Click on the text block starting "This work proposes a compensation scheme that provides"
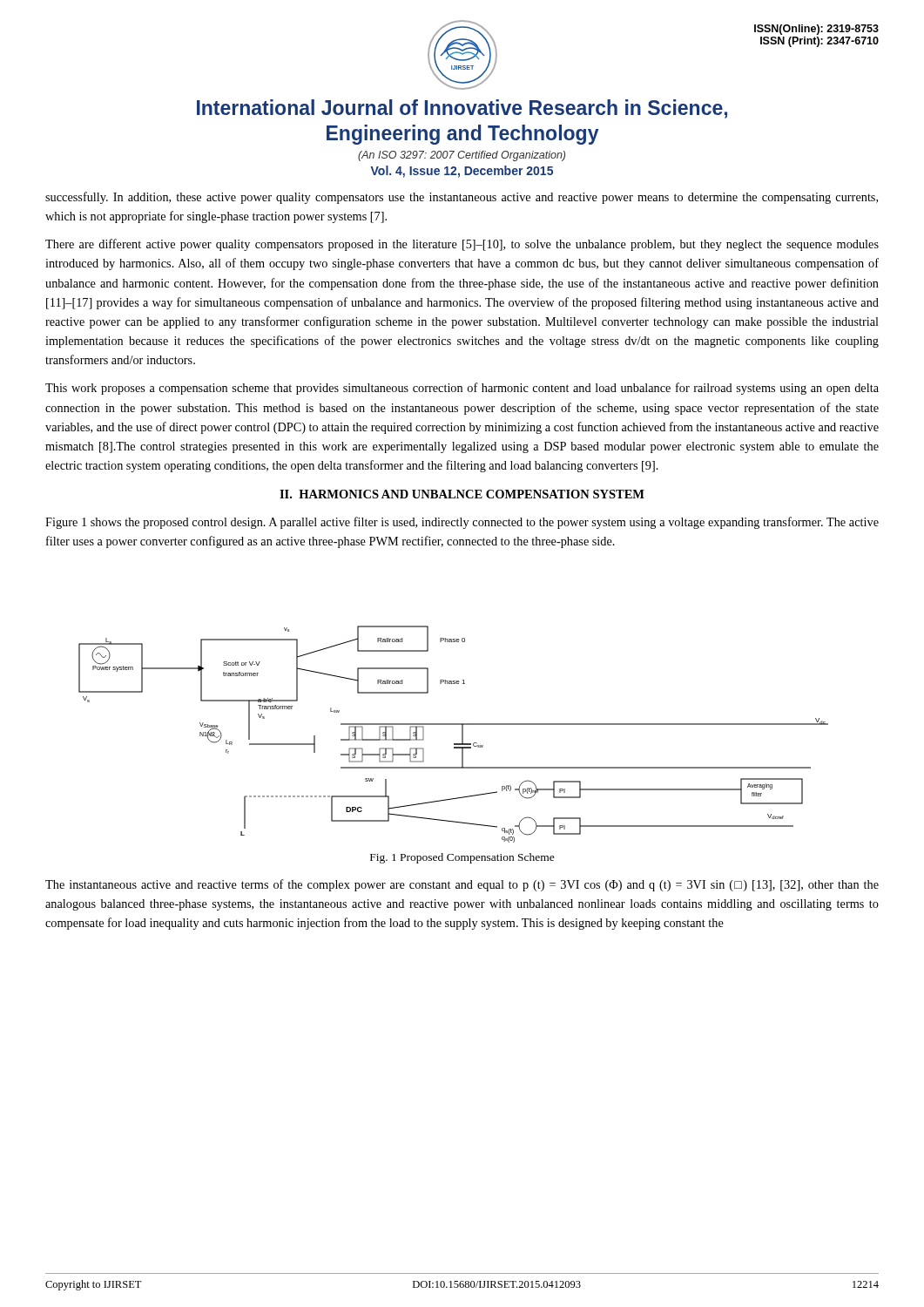 (462, 427)
